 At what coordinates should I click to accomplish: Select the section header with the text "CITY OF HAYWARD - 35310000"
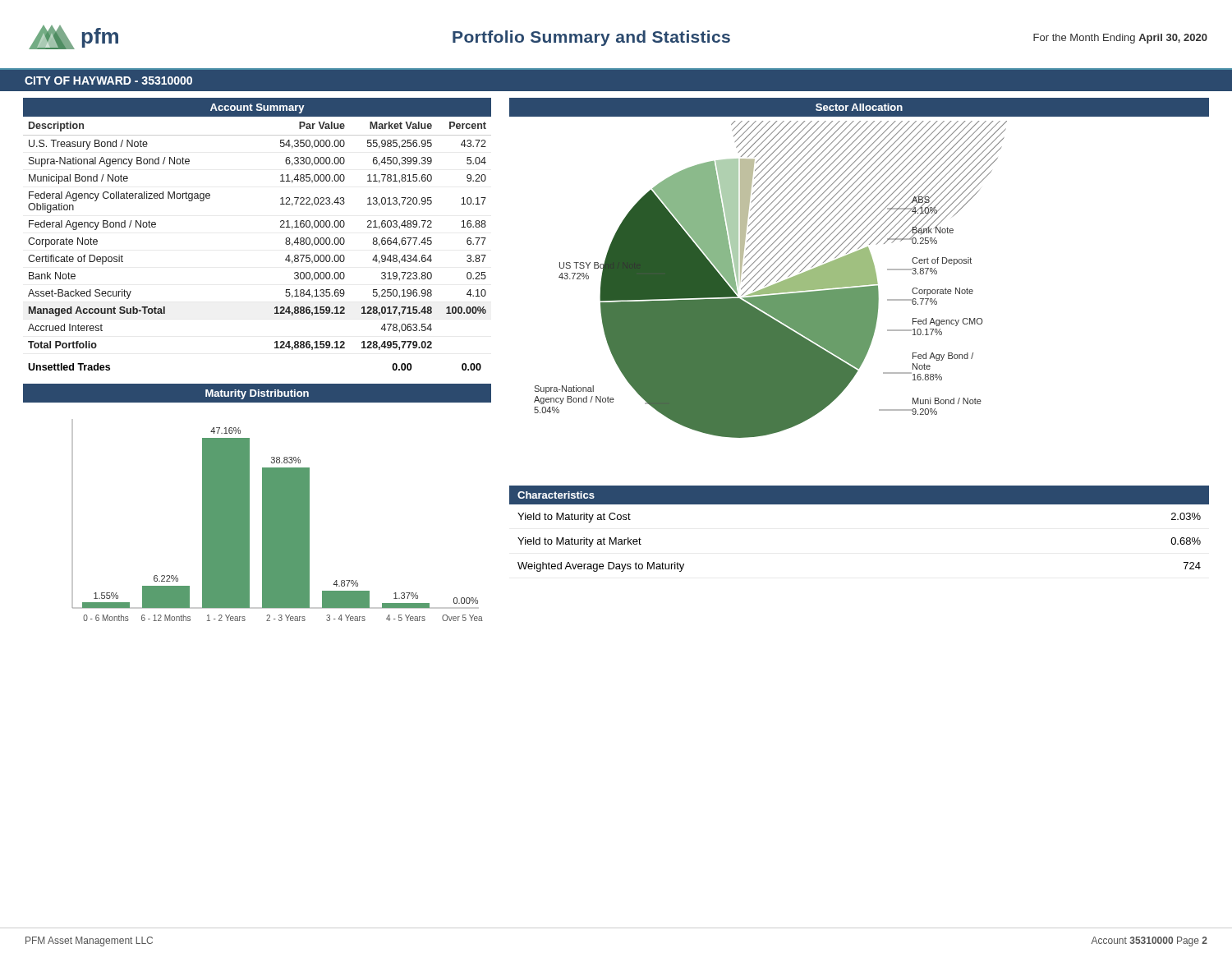tap(109, 81)
